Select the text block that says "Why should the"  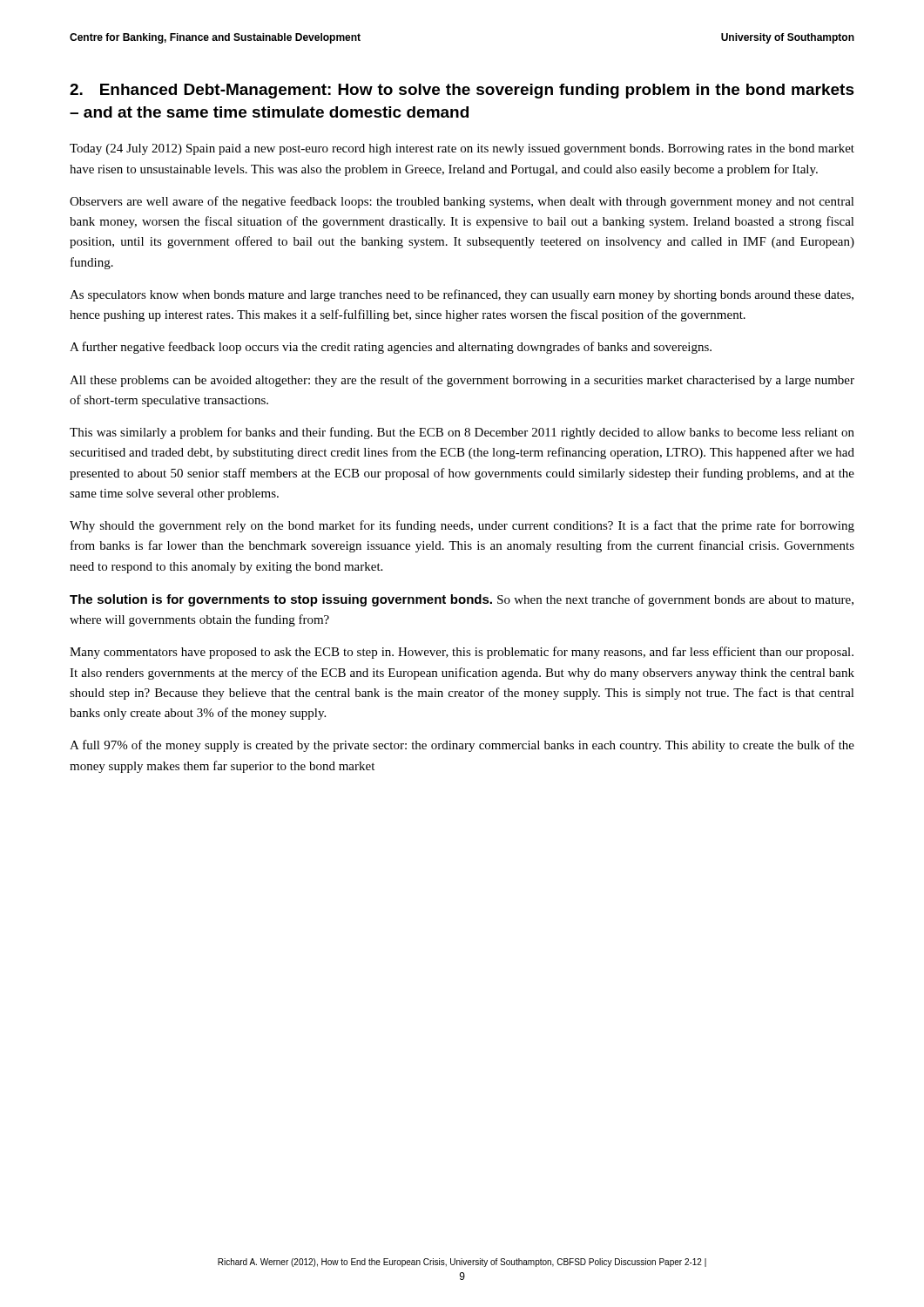[462, 546]
